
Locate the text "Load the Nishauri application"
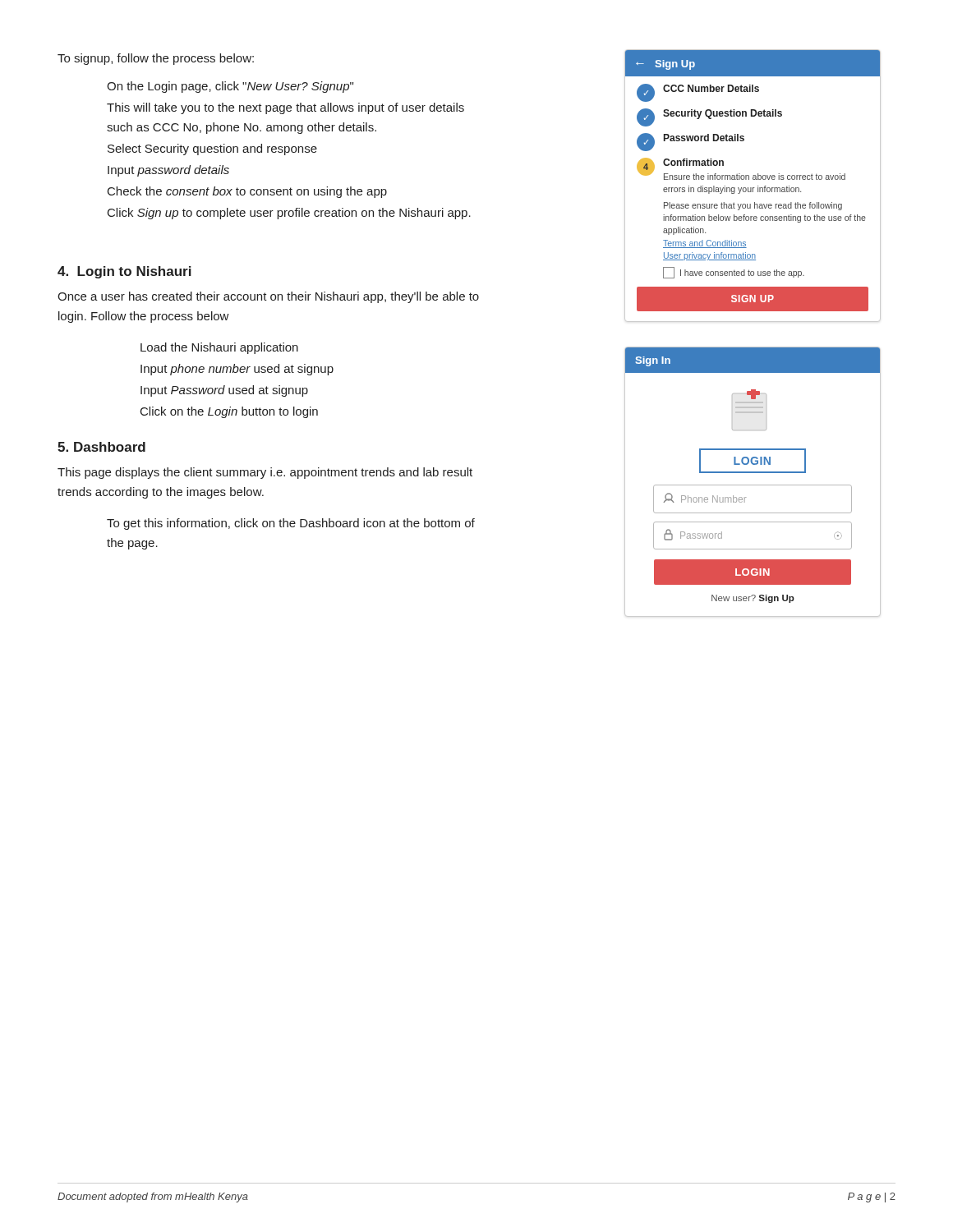coord(219,347)
